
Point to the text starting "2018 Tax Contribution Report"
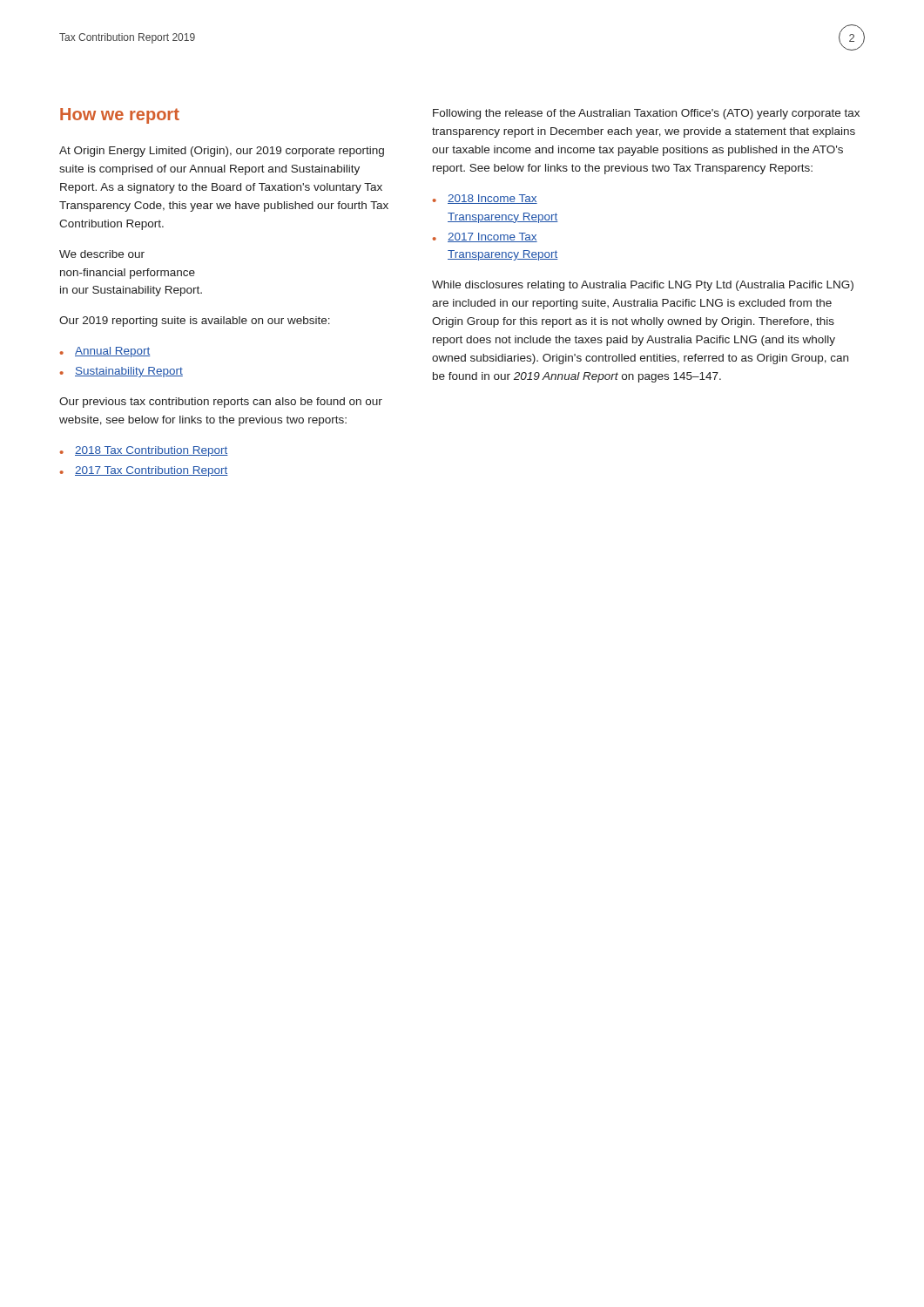[x=151, y=450]
